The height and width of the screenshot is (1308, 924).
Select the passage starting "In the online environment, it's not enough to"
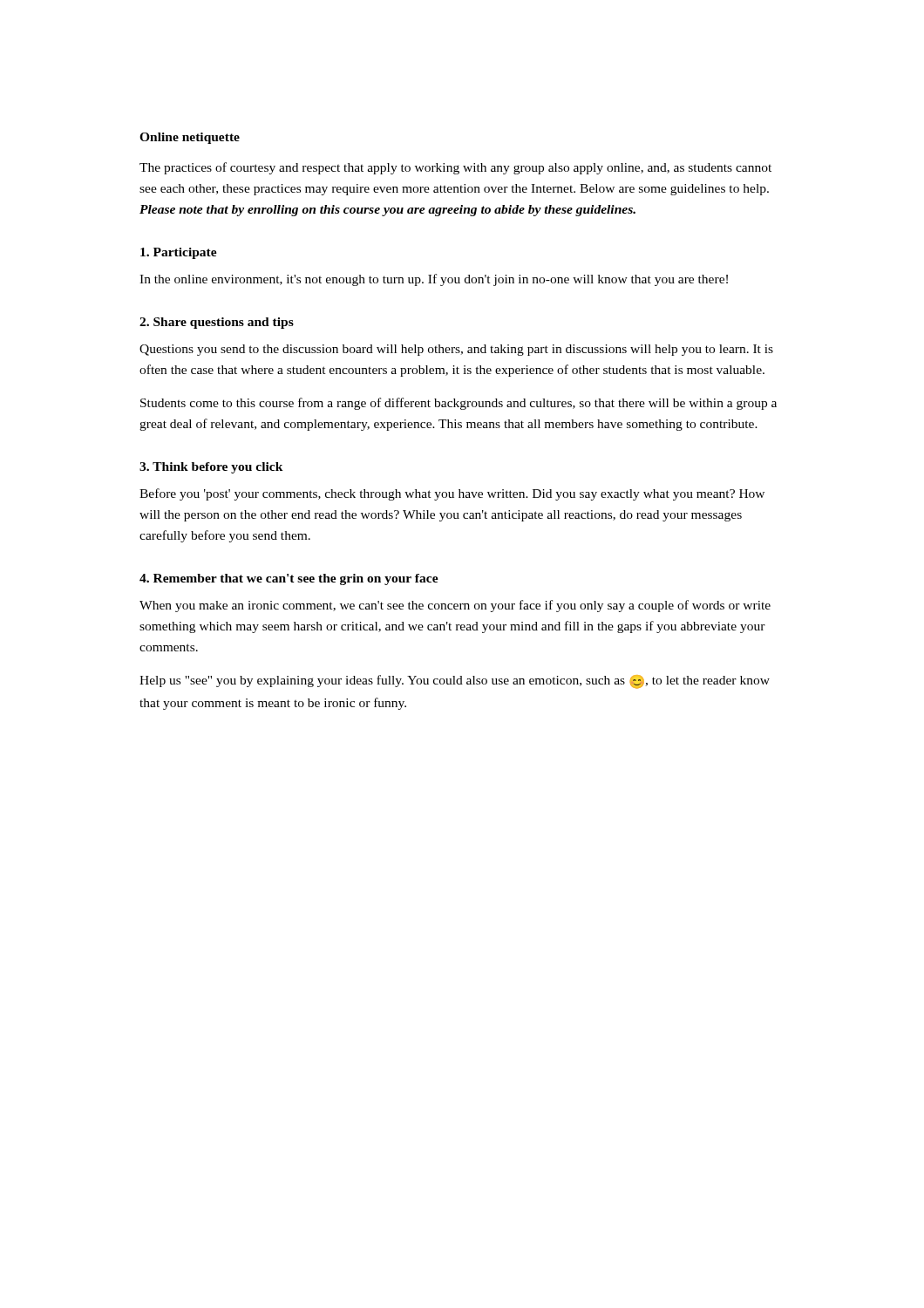click(x=434, y=279)
